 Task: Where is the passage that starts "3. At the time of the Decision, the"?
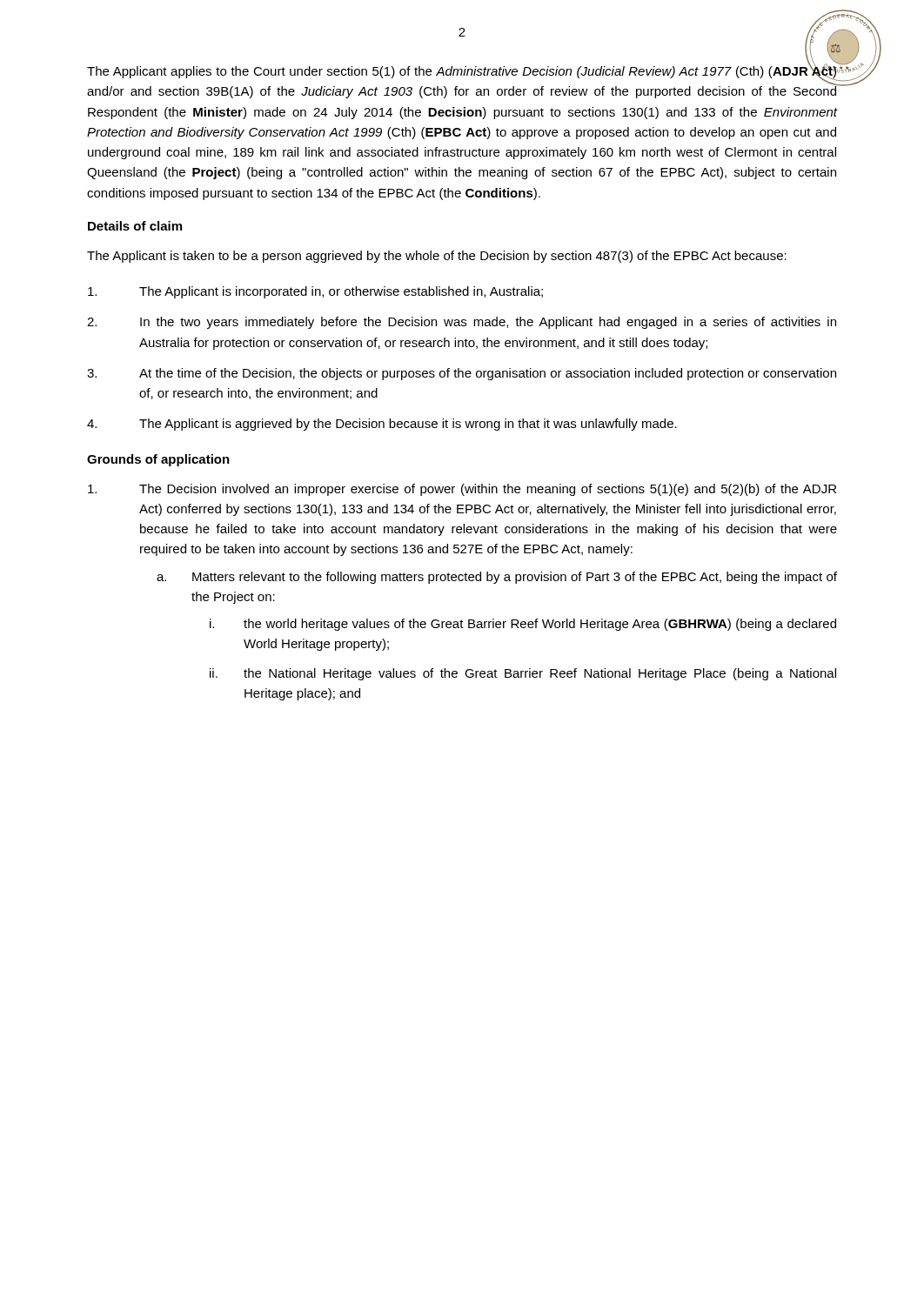[x=462, y=383]
